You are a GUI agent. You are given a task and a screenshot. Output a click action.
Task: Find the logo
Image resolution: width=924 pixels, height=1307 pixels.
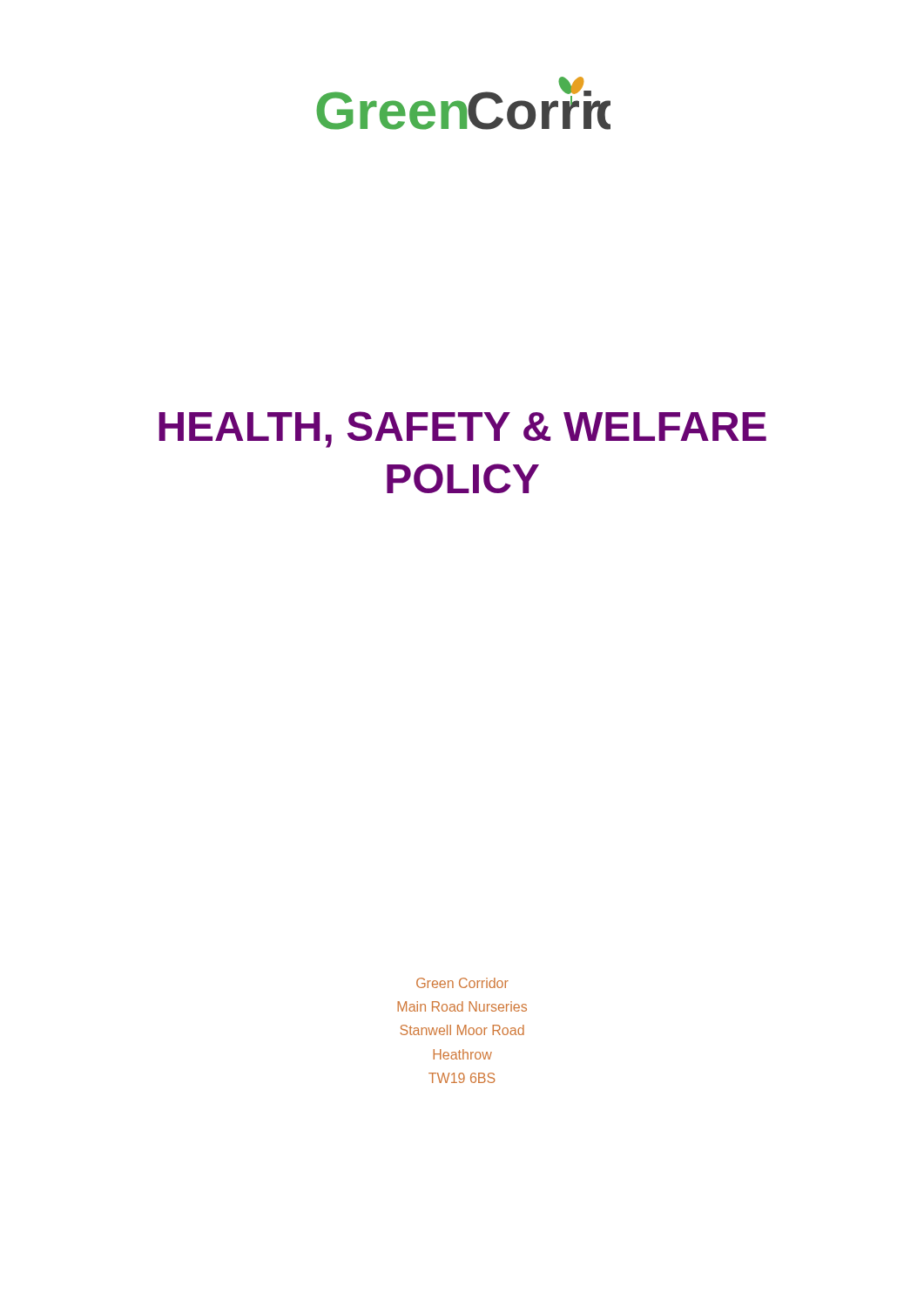462,111
